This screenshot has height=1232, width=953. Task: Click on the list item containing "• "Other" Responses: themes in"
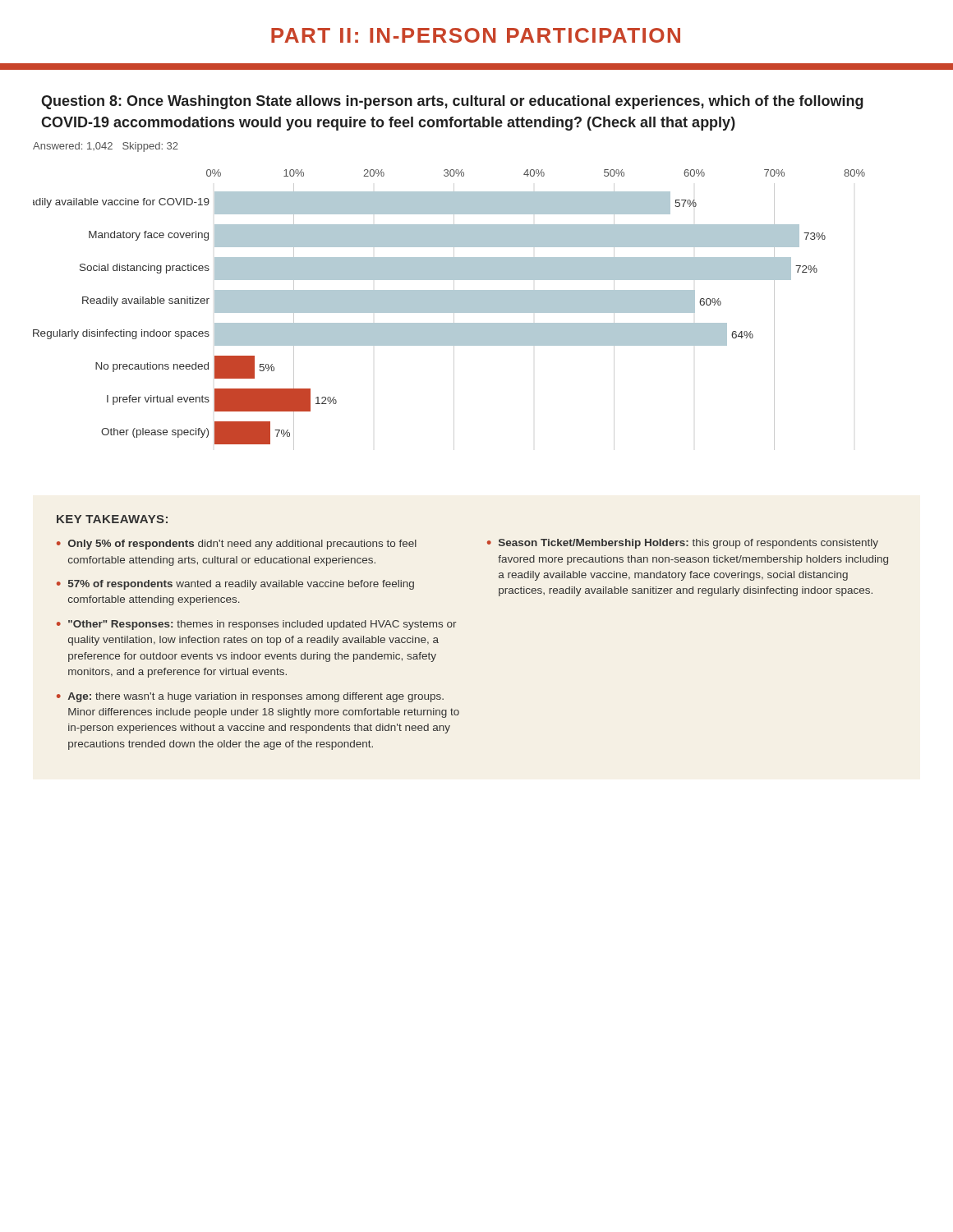261,648
